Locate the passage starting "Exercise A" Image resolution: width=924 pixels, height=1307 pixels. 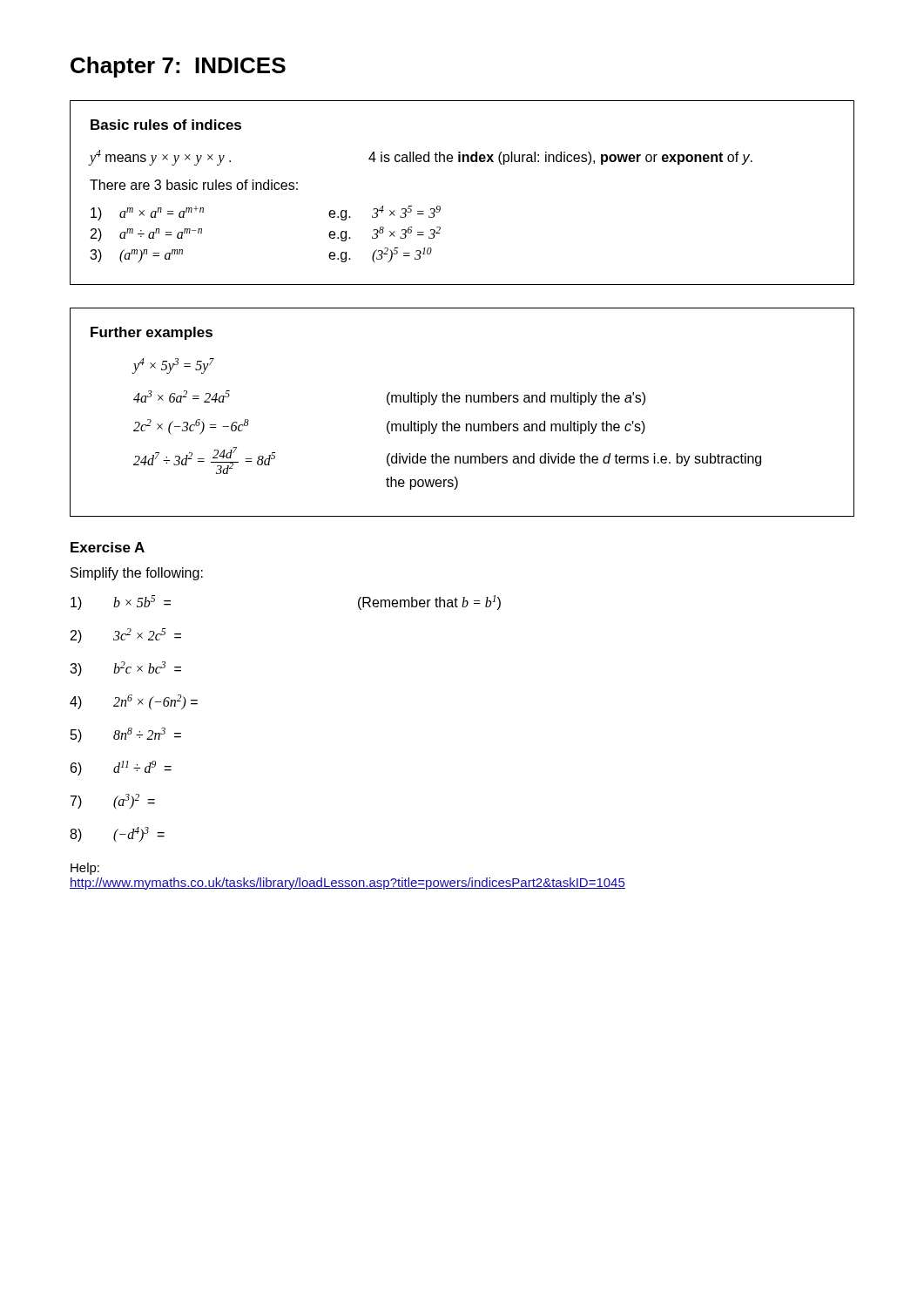pos(107,547)
